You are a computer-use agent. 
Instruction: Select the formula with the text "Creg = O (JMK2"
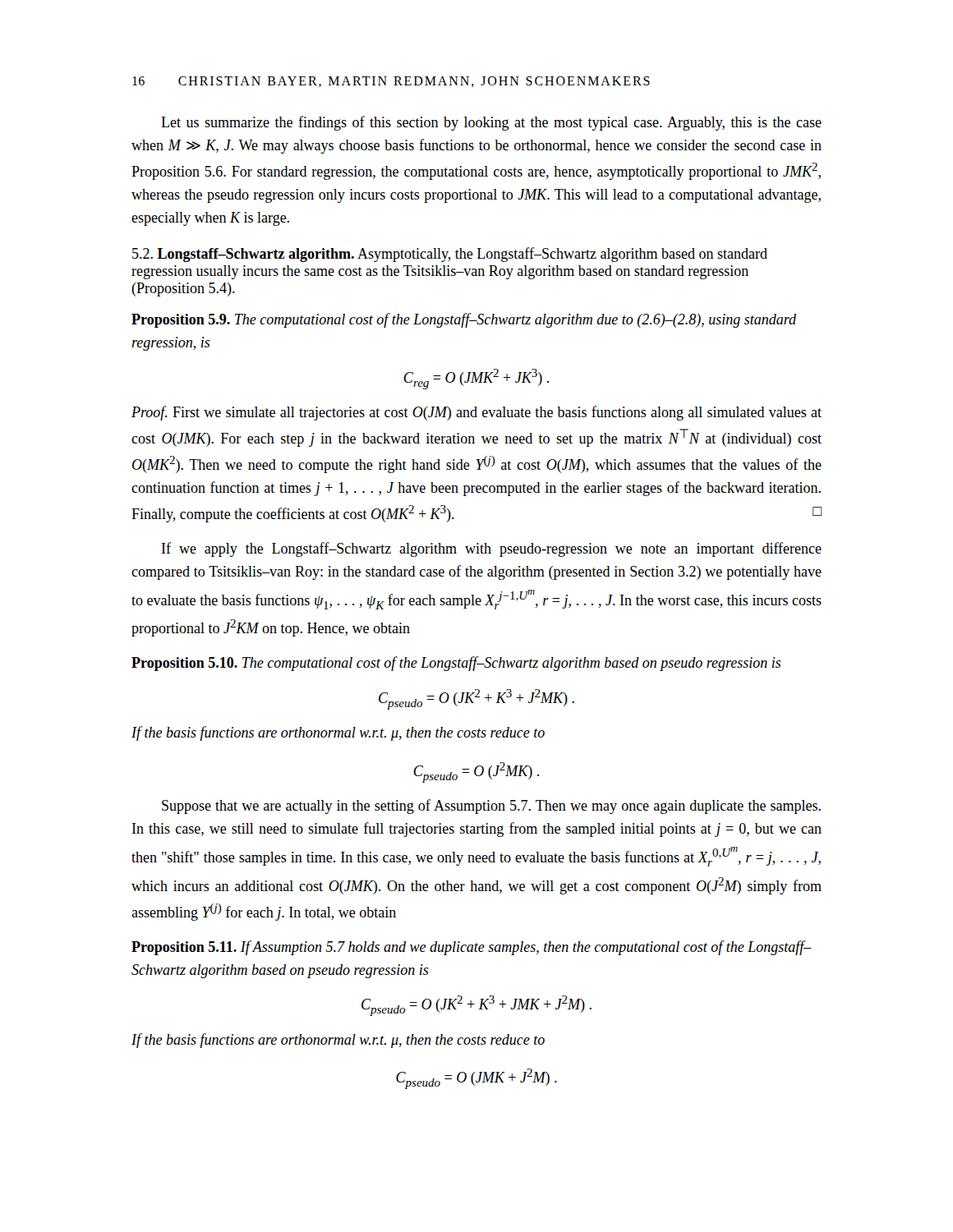[476, 378]
